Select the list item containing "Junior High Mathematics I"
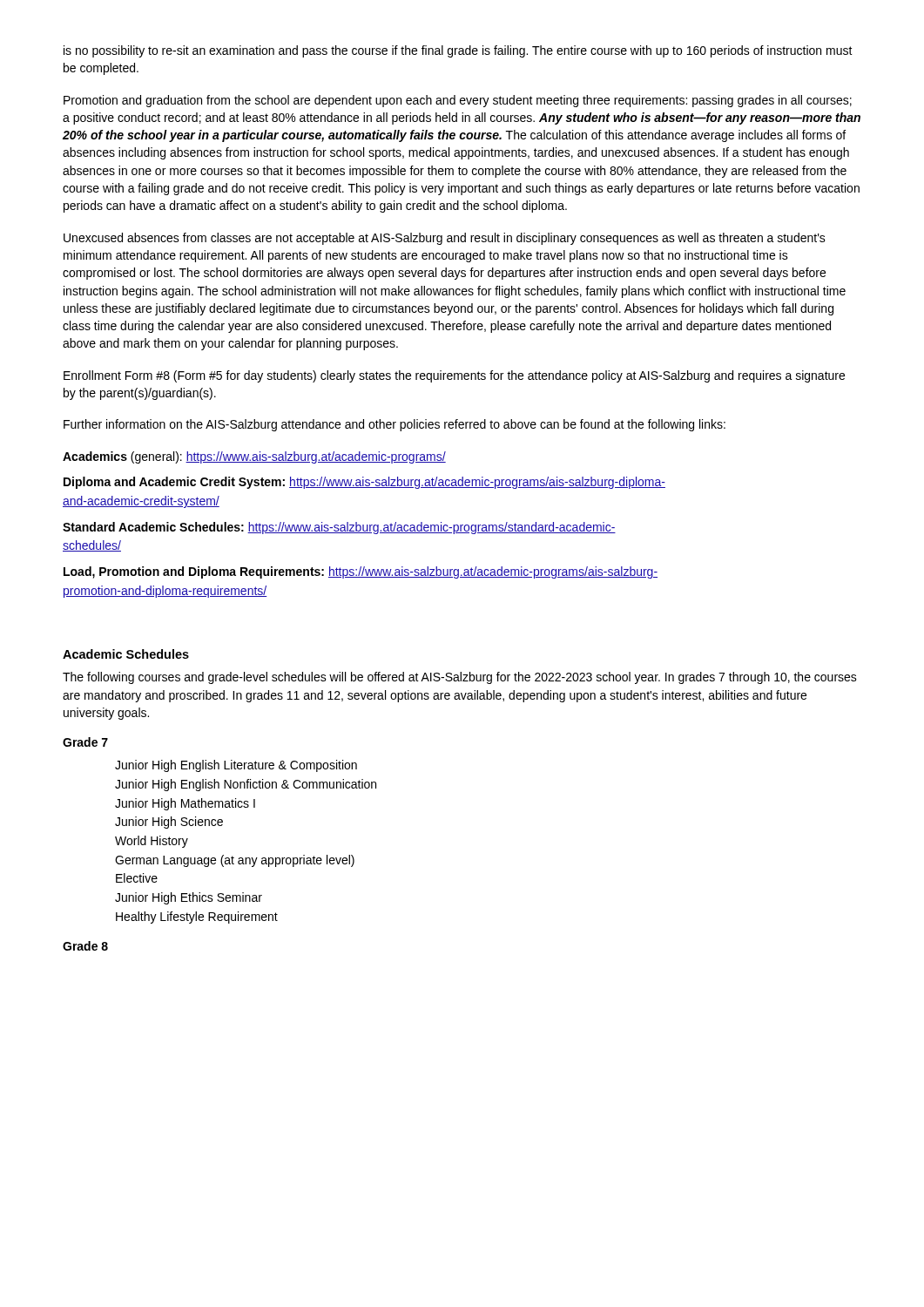This screenshot has width=924, height=1307. (x=185, y=803)
